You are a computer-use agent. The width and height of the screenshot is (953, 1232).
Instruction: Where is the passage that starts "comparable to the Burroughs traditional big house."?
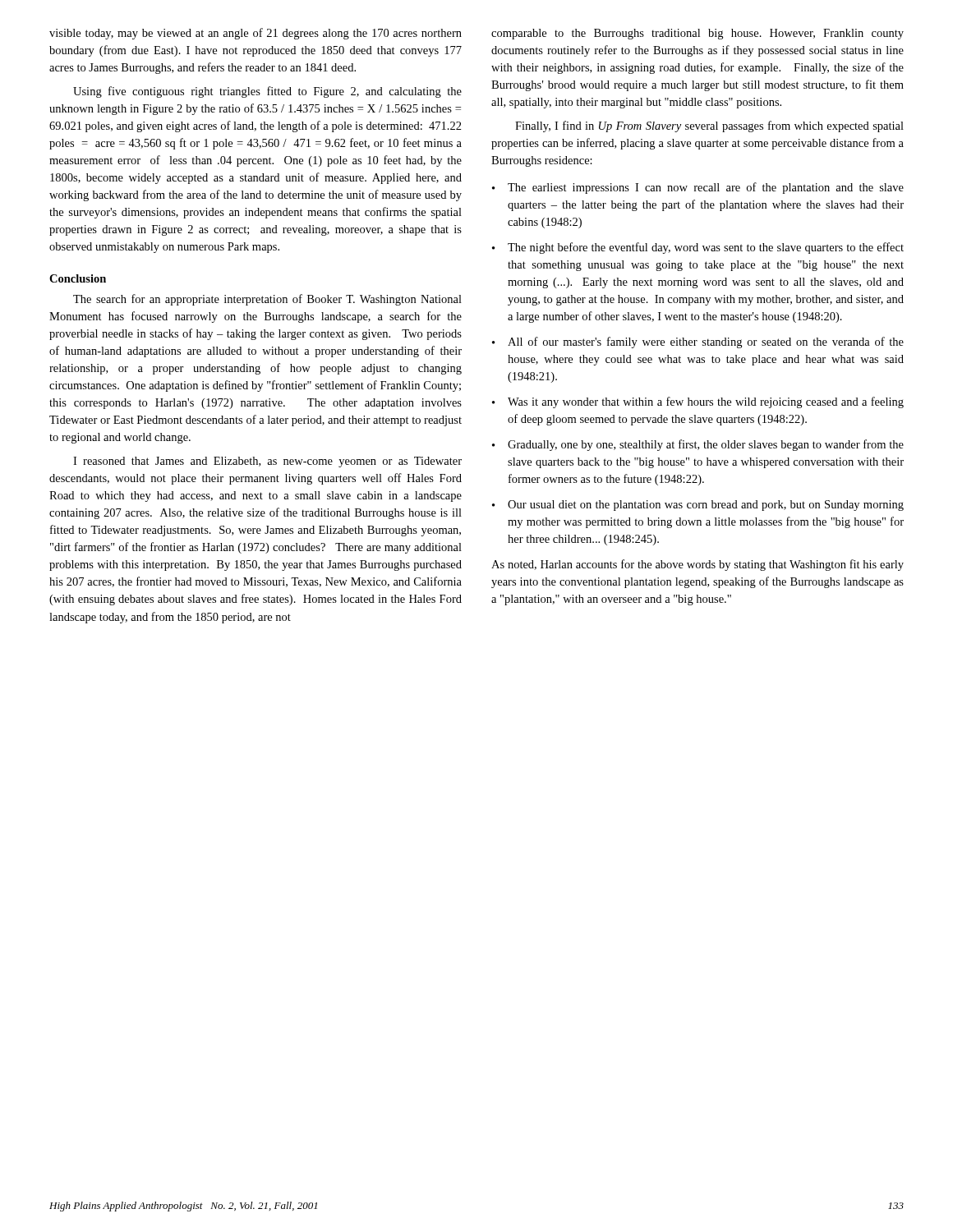pyautogui.click(x=698, y=68)
